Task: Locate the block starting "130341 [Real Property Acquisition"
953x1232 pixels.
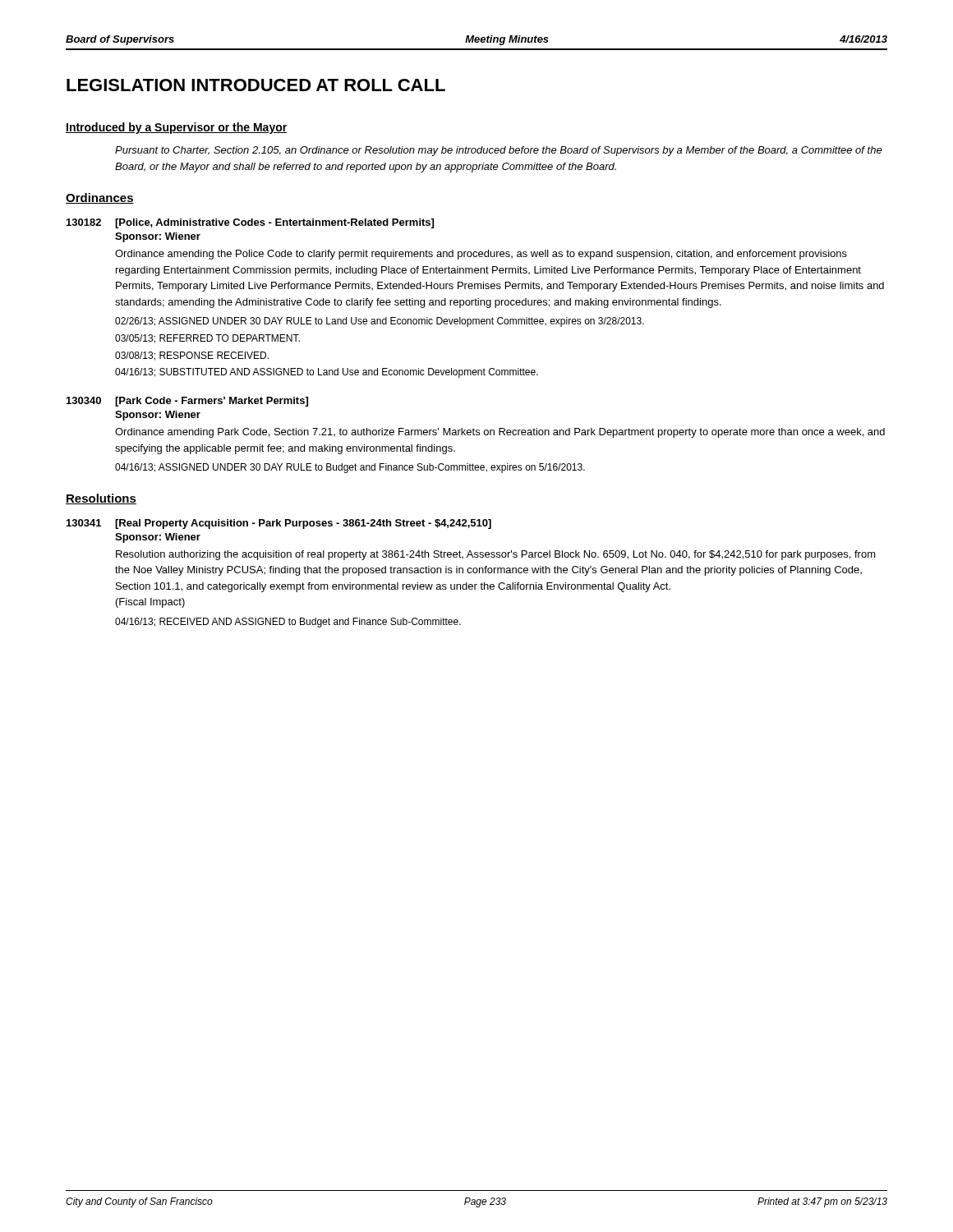Action: click(x=476, y=530)
